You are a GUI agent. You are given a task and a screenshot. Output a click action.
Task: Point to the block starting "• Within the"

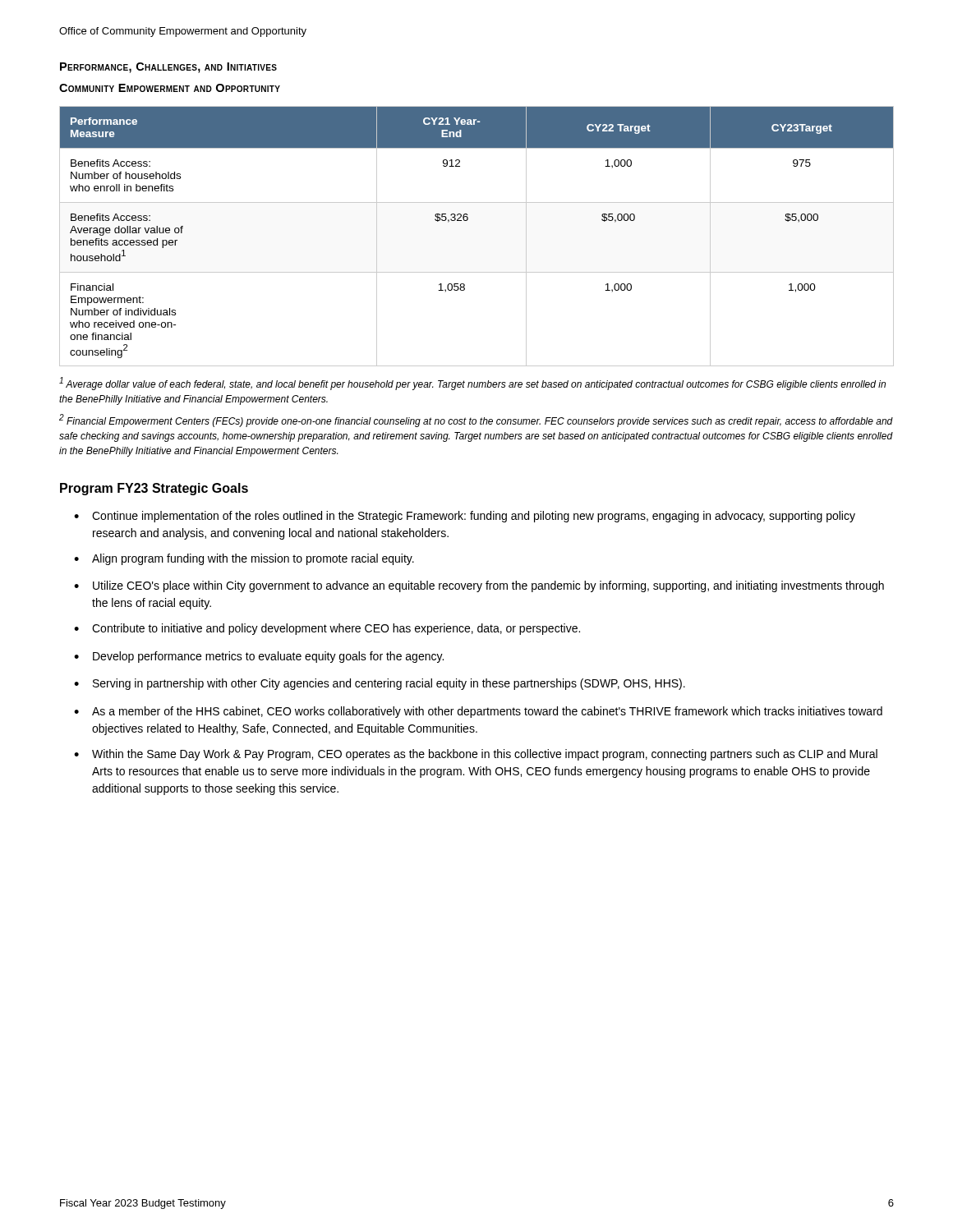pos(484,771)
